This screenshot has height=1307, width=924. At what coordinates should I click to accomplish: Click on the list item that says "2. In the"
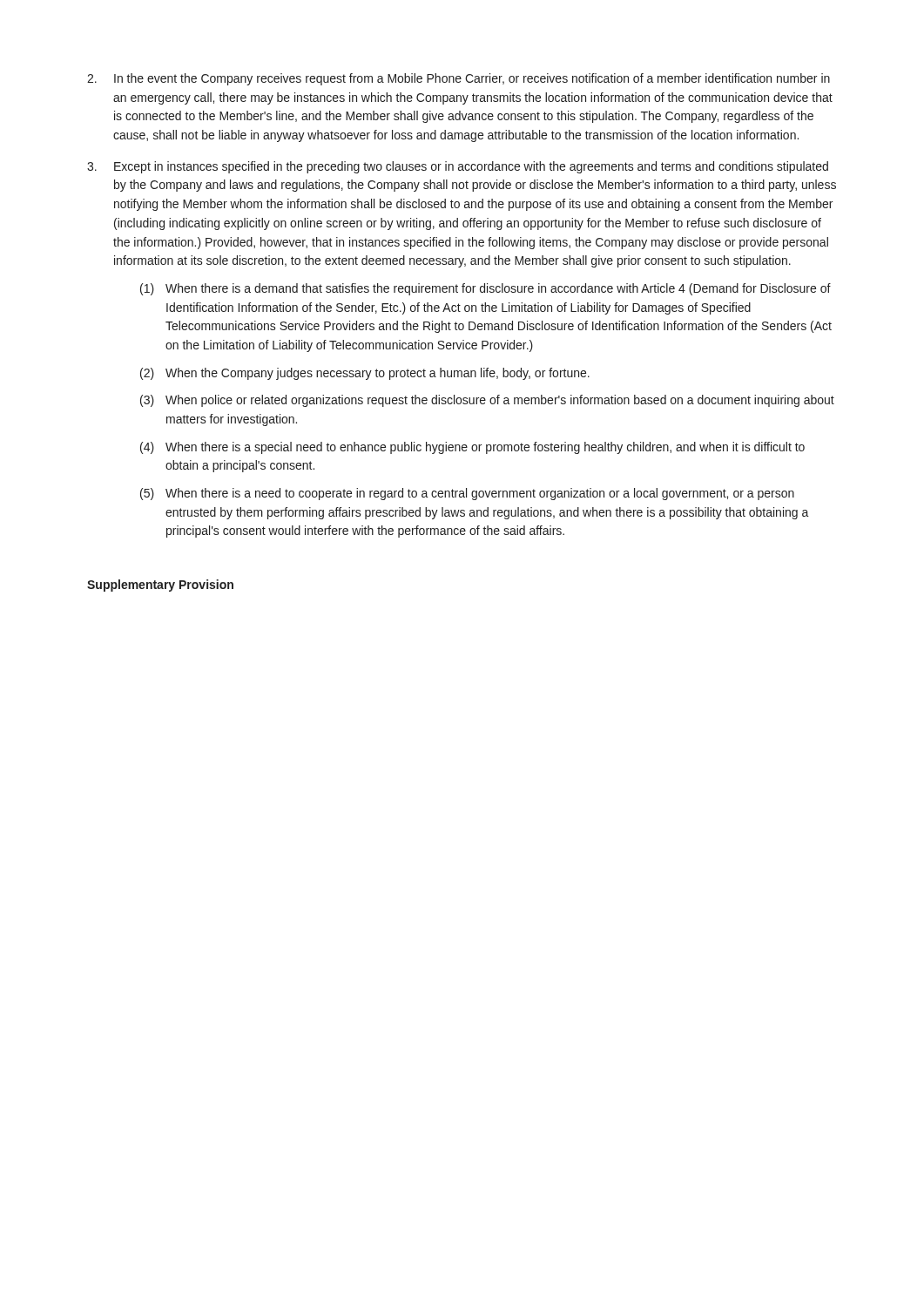pyautogui.click(x=462, y=108)
